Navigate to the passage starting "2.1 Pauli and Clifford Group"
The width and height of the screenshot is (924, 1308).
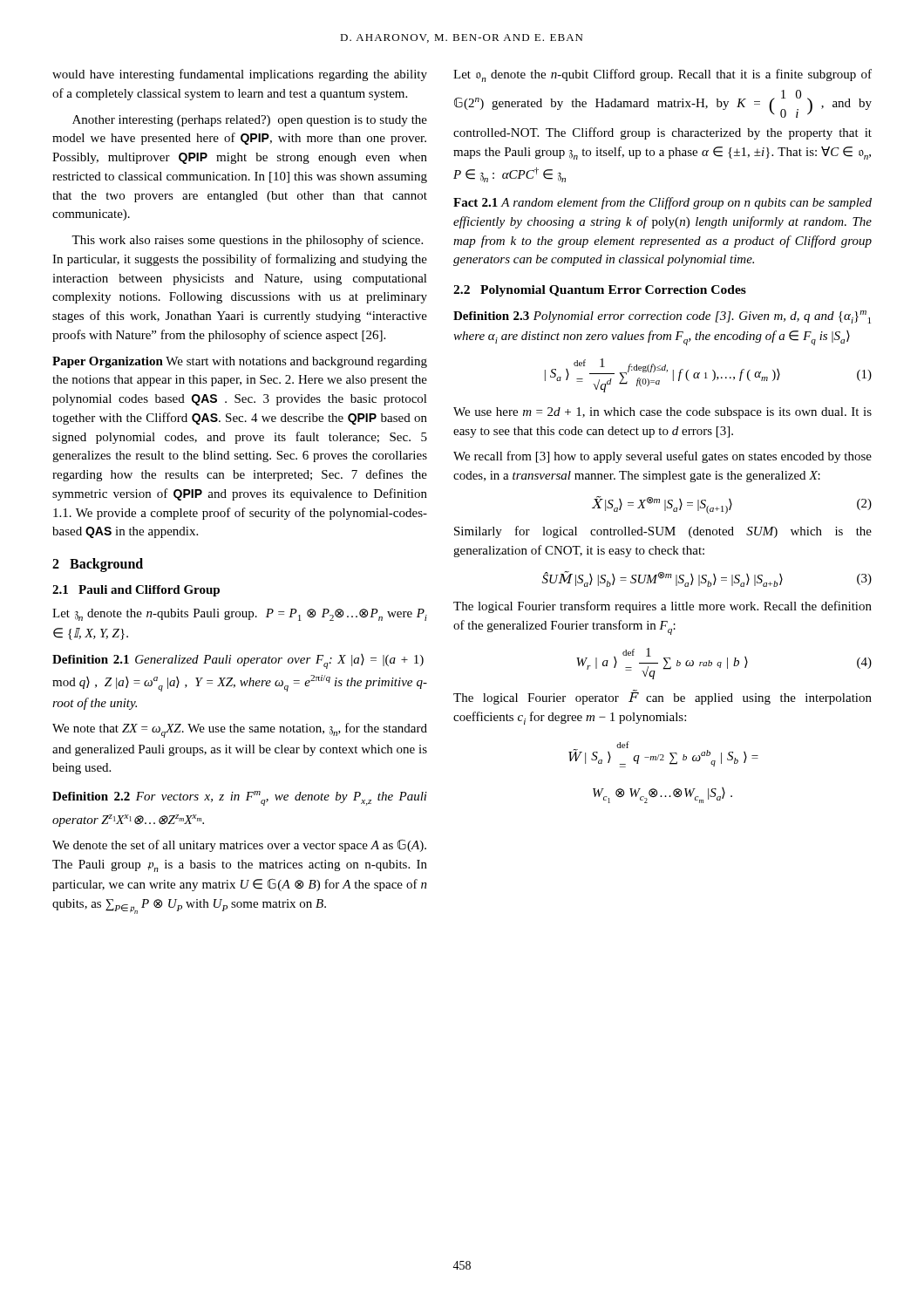(x=136, y=590)
